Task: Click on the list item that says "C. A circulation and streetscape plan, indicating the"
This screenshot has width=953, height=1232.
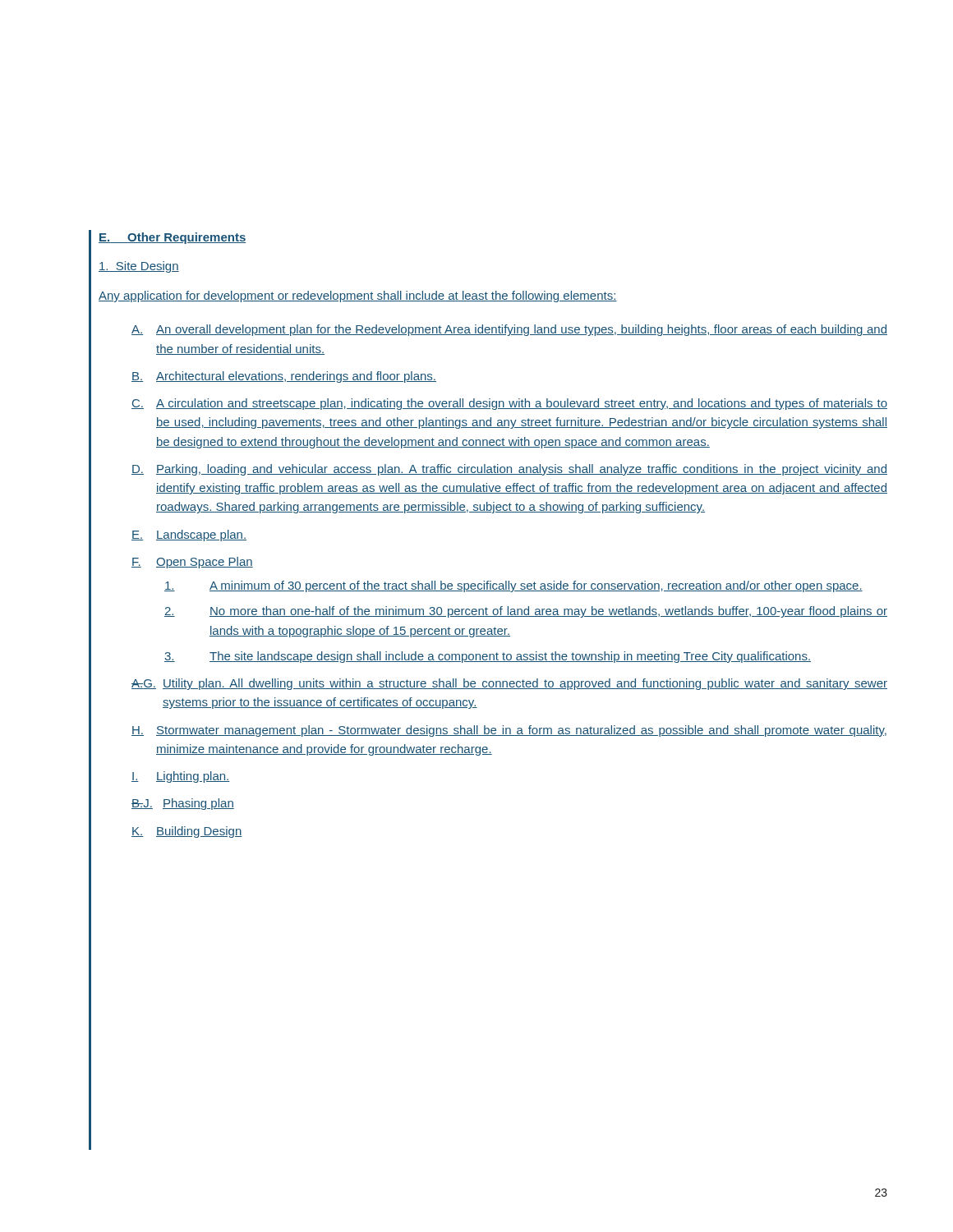Action: (x=509, y=422)
